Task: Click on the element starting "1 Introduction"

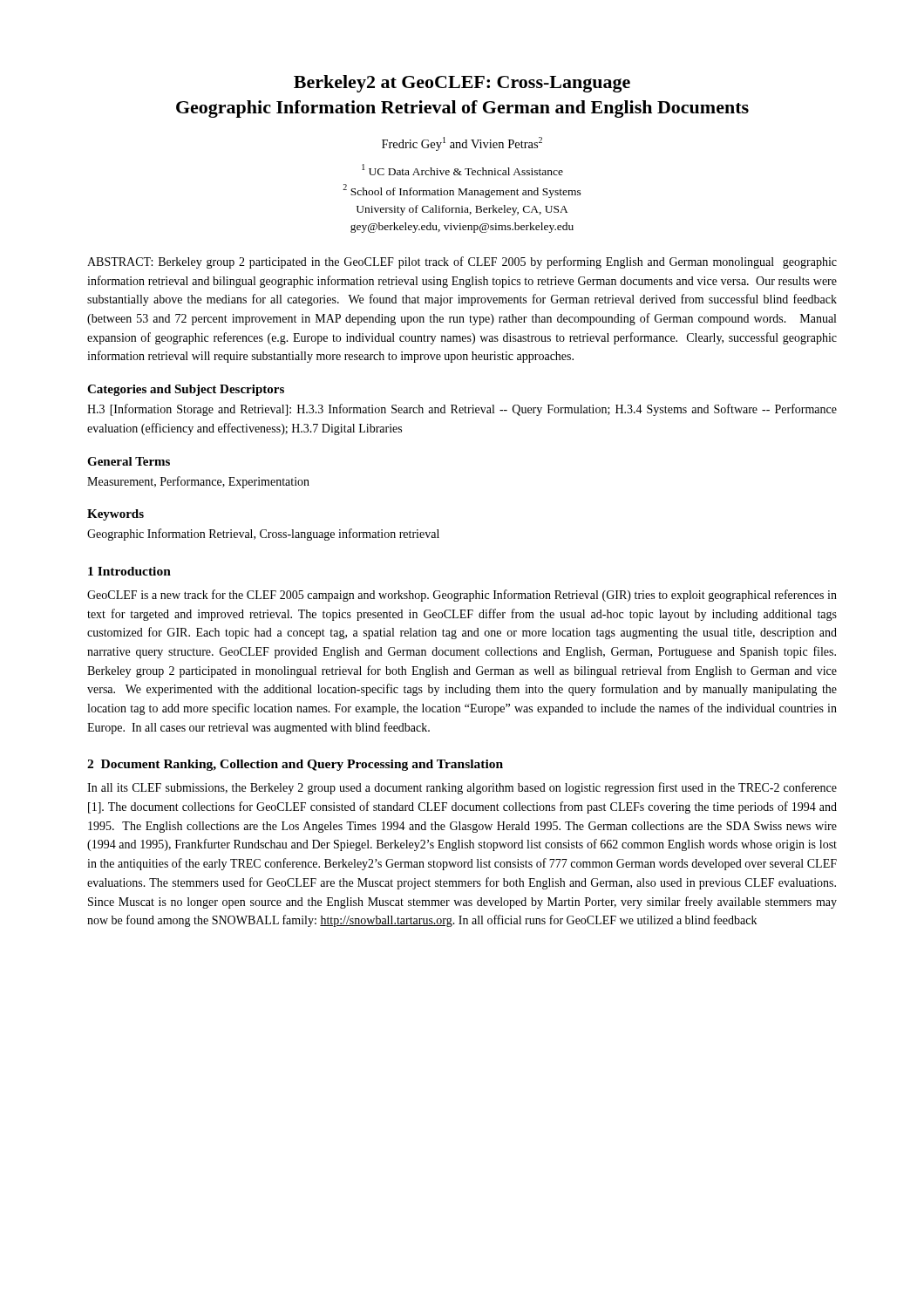Action: coord(129,571)
